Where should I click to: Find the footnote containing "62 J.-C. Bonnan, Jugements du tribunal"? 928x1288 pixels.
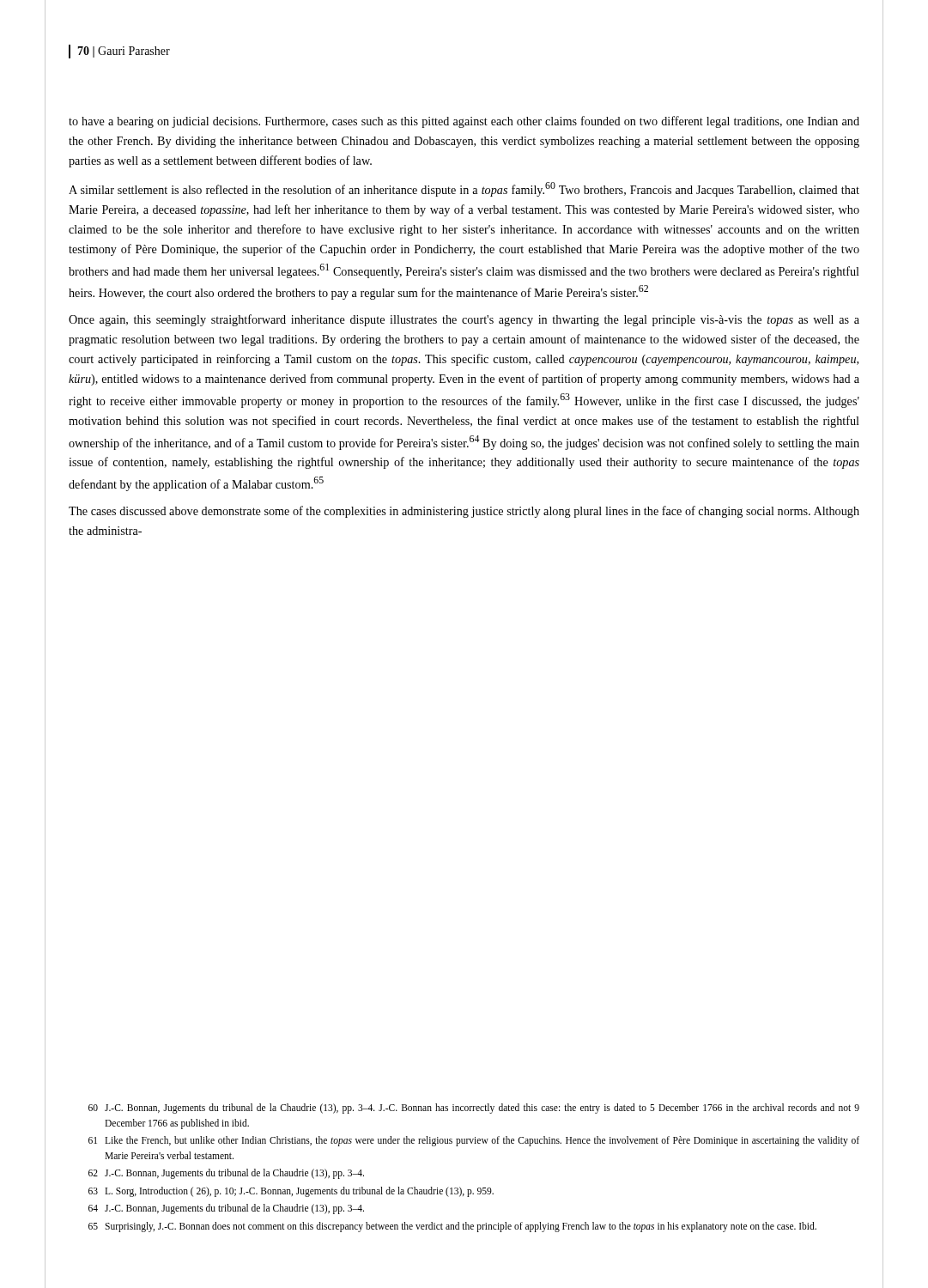(x=226, y=1174)
